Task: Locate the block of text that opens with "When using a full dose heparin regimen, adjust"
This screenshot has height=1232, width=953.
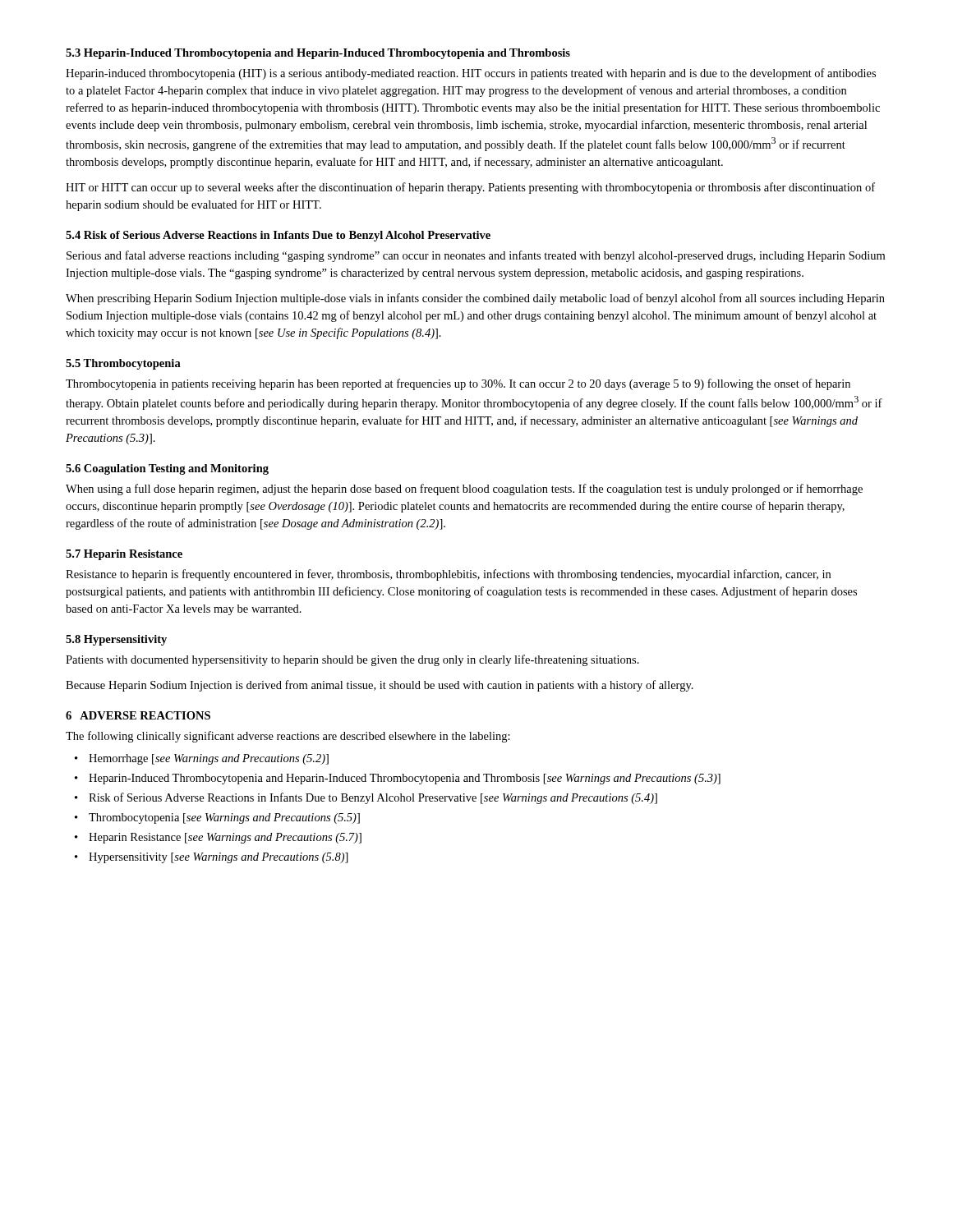Action: 464,506
